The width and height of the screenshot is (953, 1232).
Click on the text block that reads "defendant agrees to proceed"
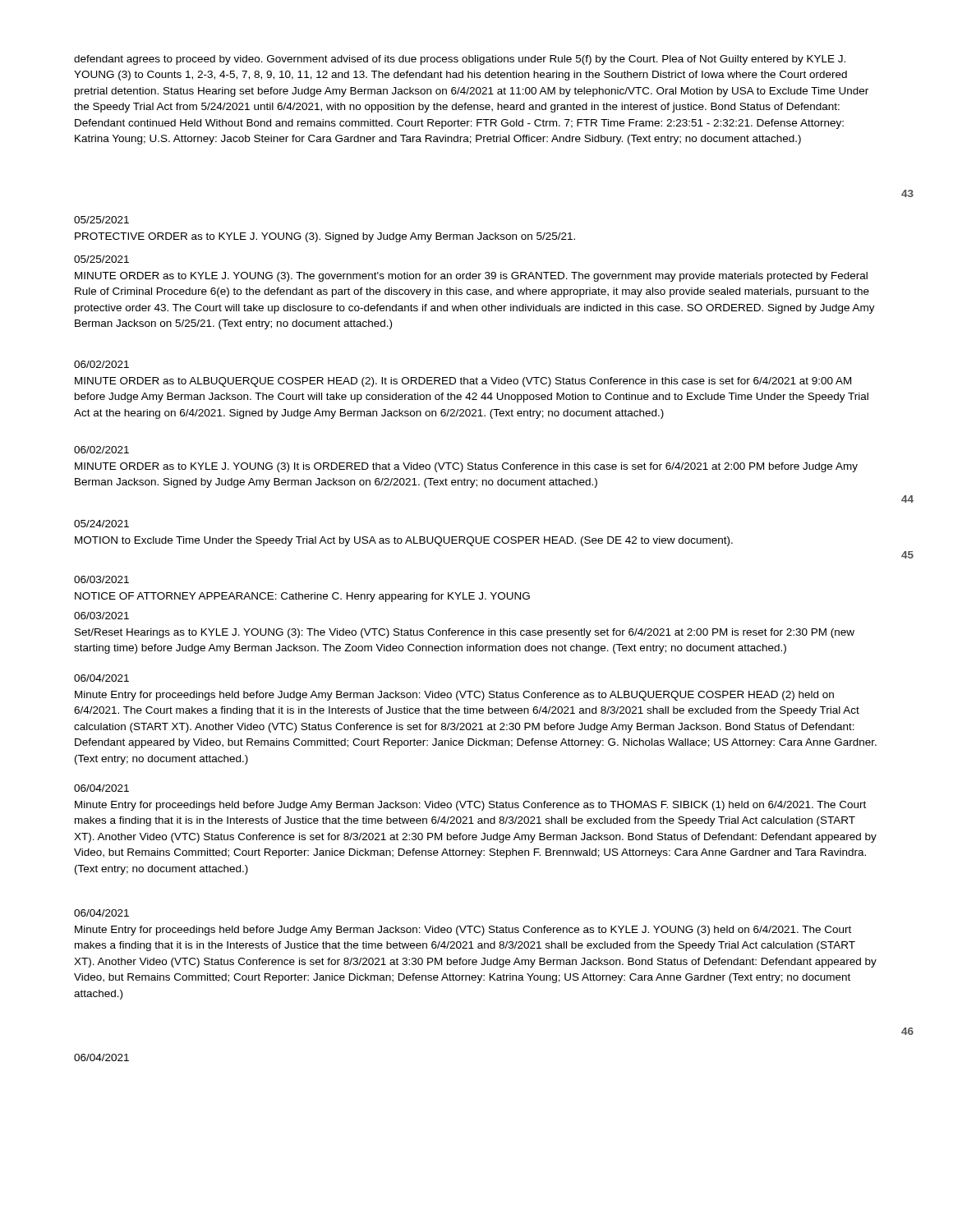tap(476, 99)
